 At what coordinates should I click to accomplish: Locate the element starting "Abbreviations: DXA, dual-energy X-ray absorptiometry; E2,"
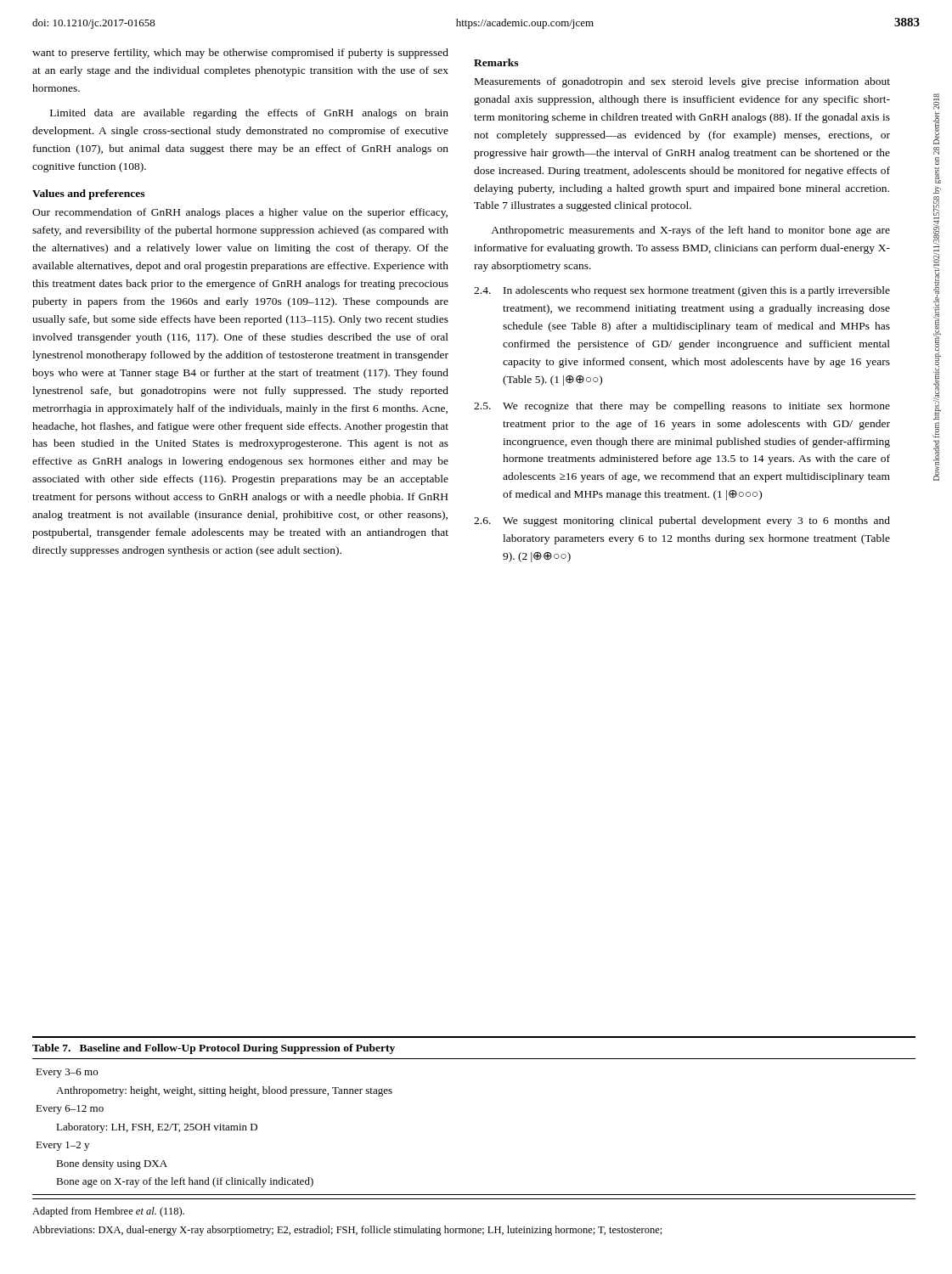[347, 1230]
